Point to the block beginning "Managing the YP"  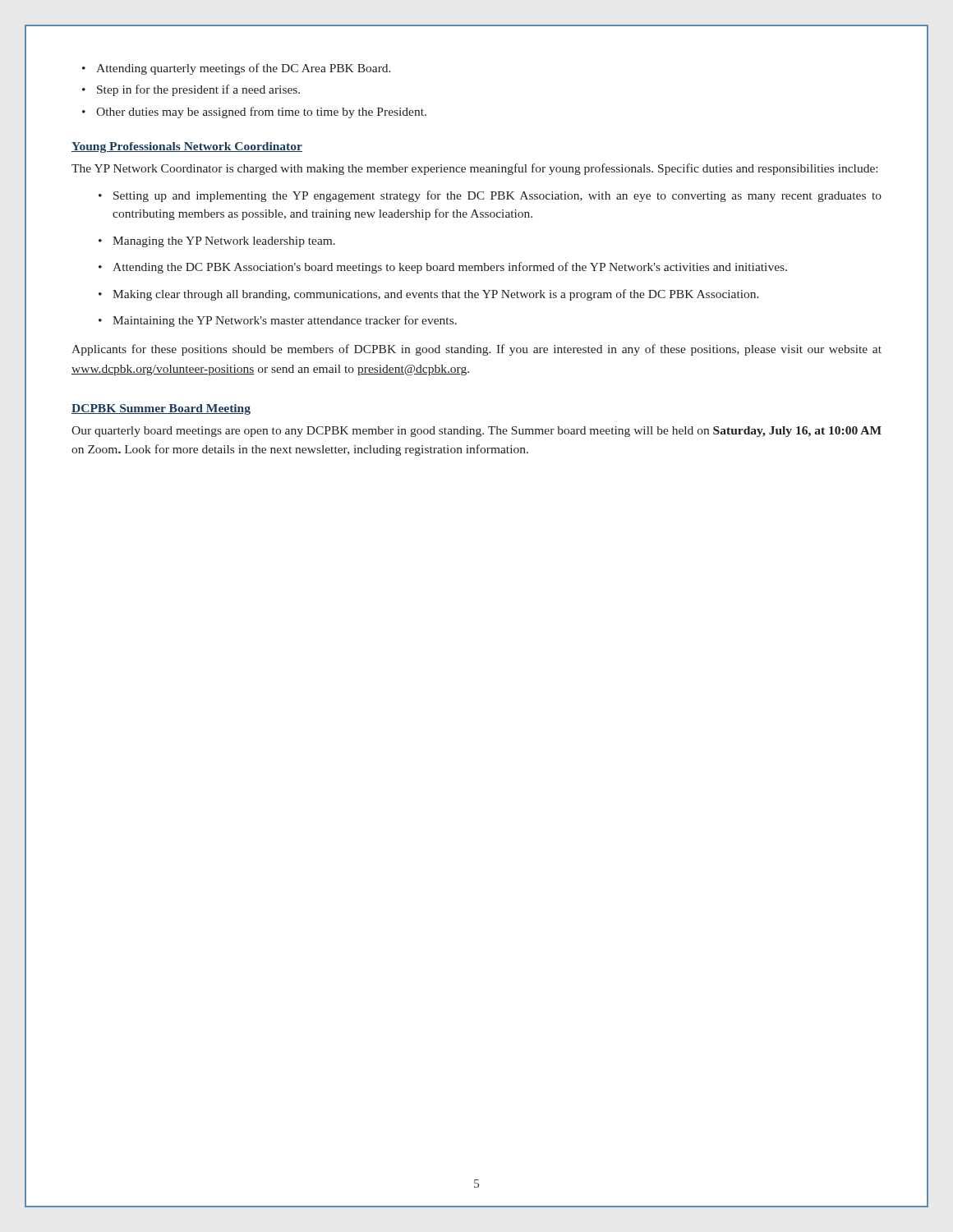point(224,242)
